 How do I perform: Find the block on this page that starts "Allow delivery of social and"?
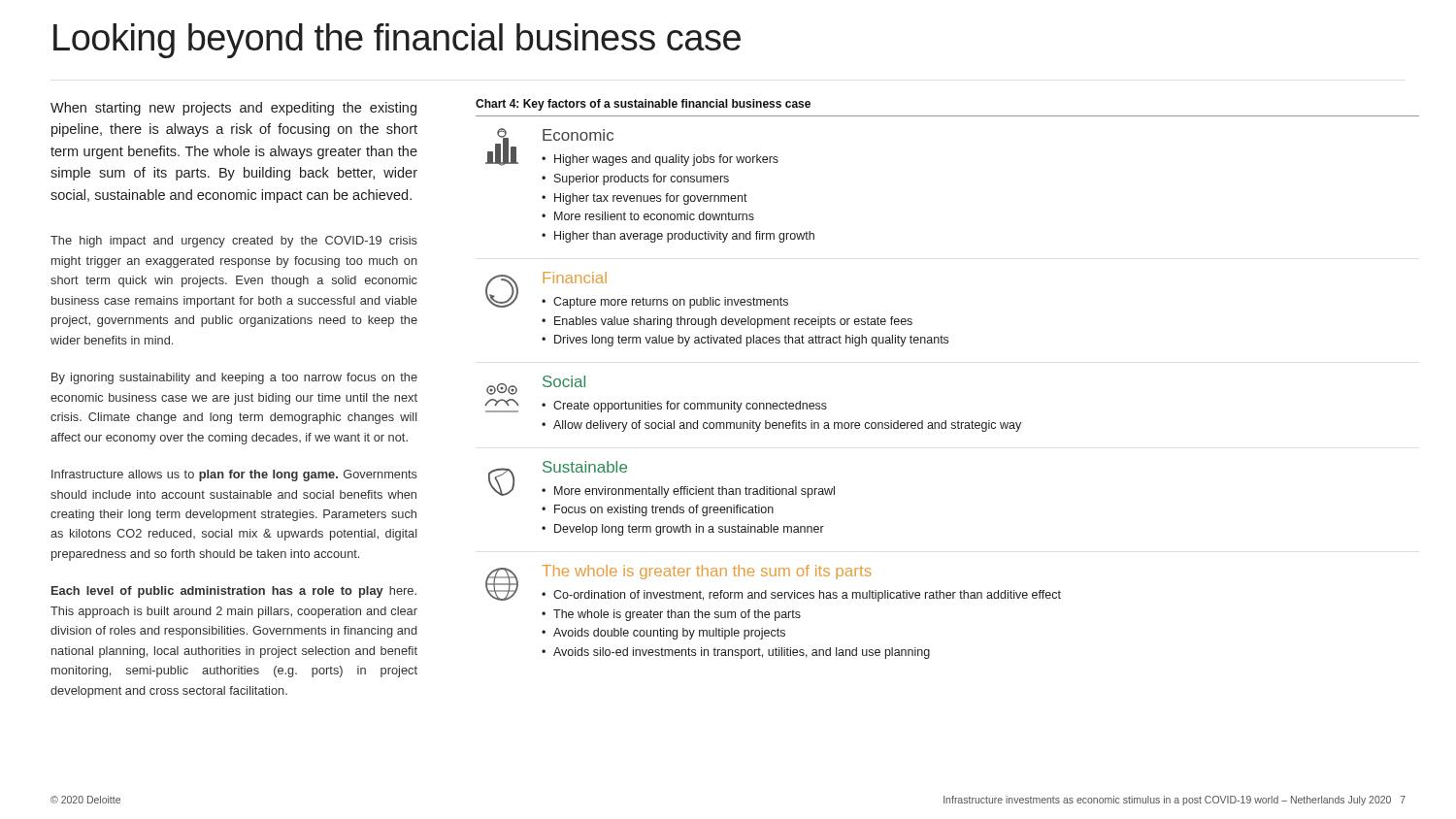787,425
